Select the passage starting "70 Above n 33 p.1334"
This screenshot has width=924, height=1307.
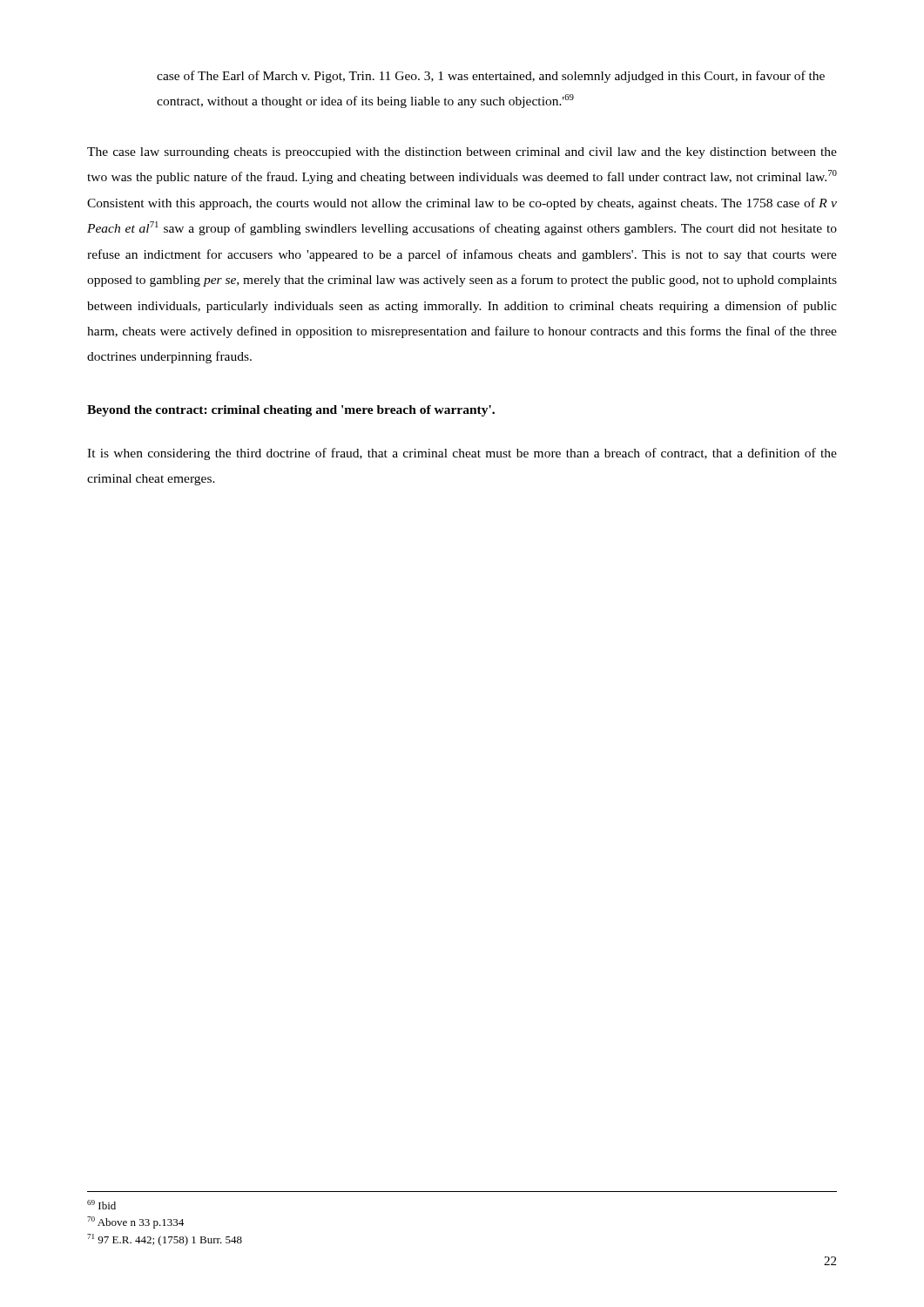[135, 1222]
